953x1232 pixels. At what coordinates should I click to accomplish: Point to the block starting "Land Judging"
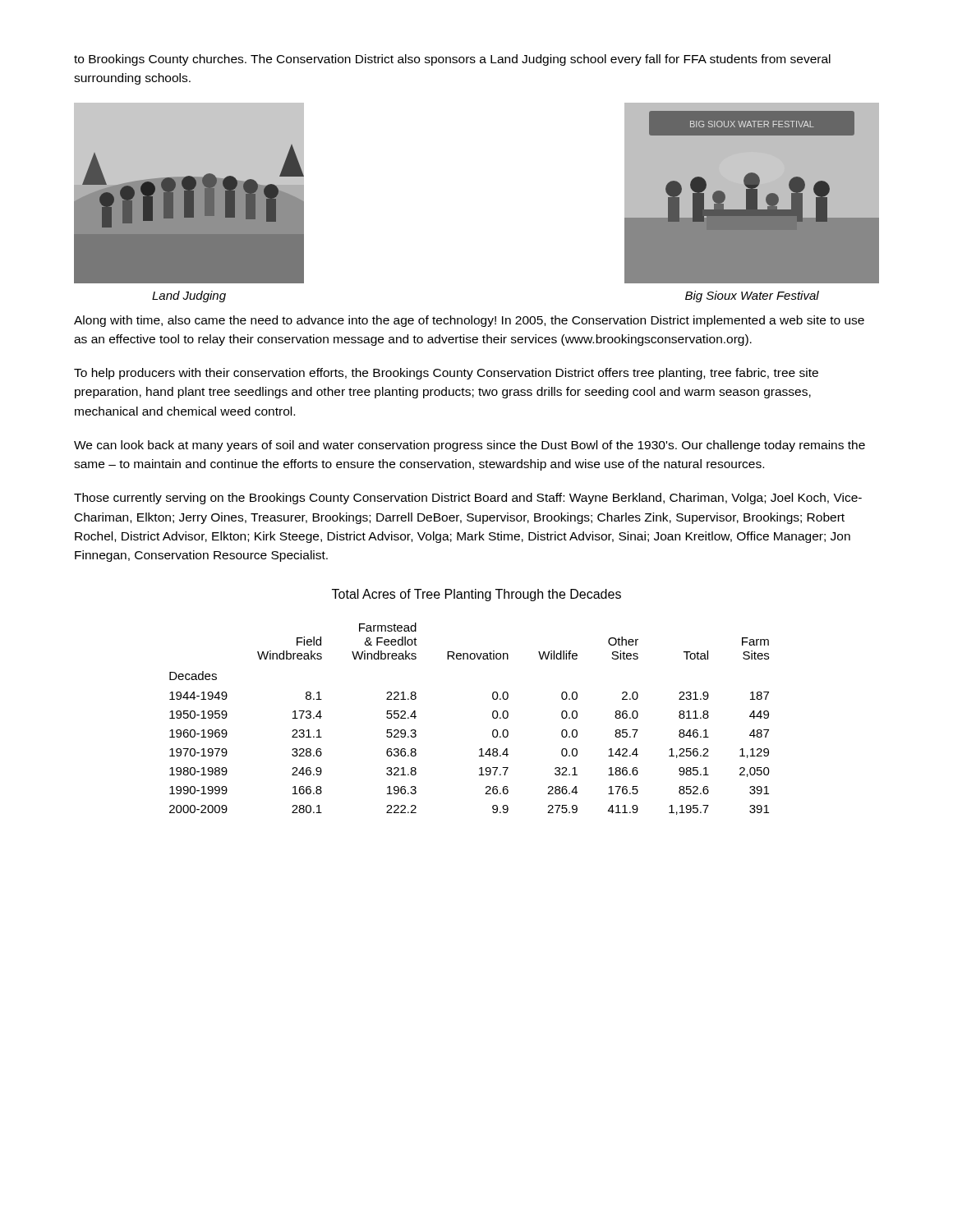(x=189, y=295)
